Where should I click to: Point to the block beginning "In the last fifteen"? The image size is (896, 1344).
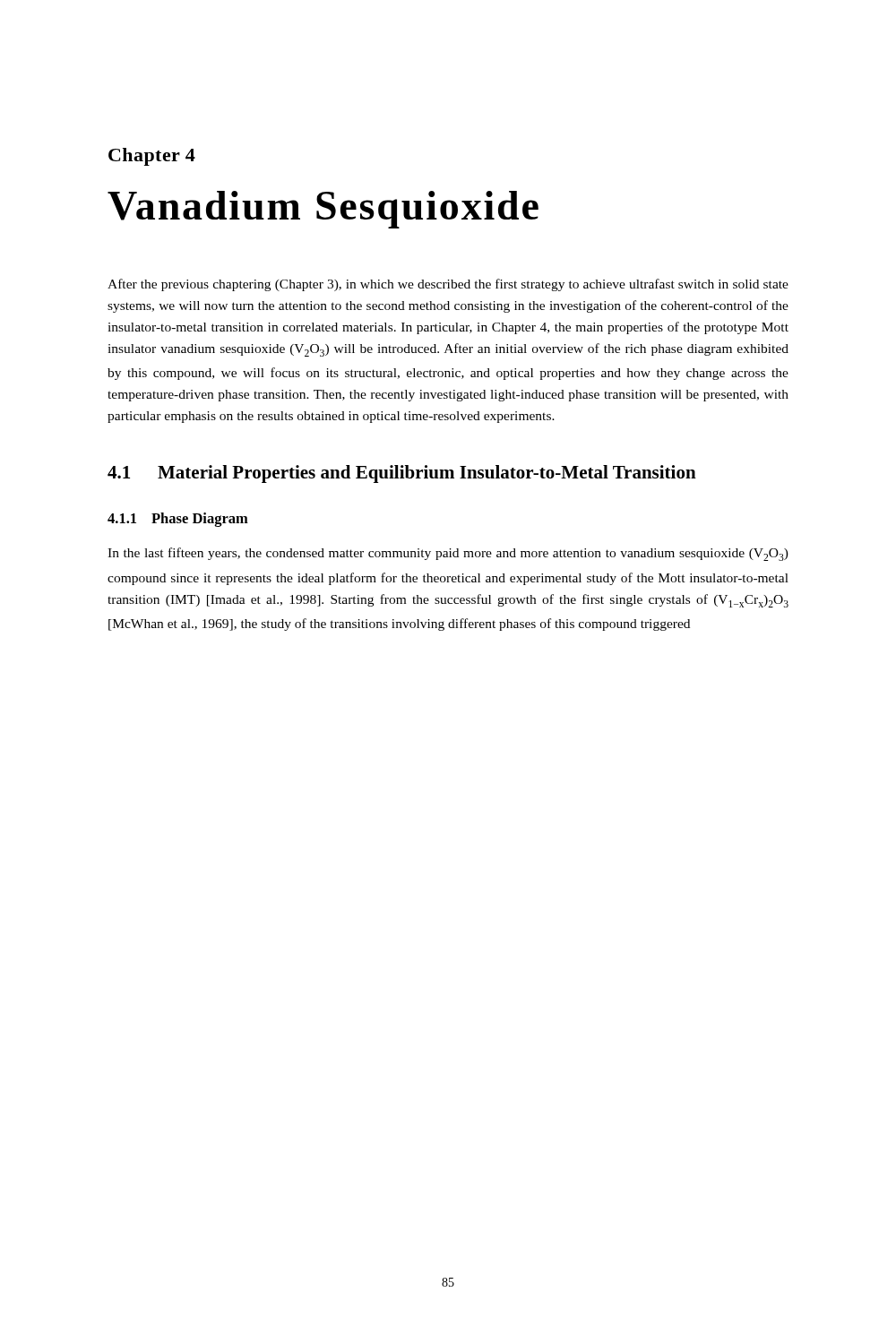coord(448,588)
